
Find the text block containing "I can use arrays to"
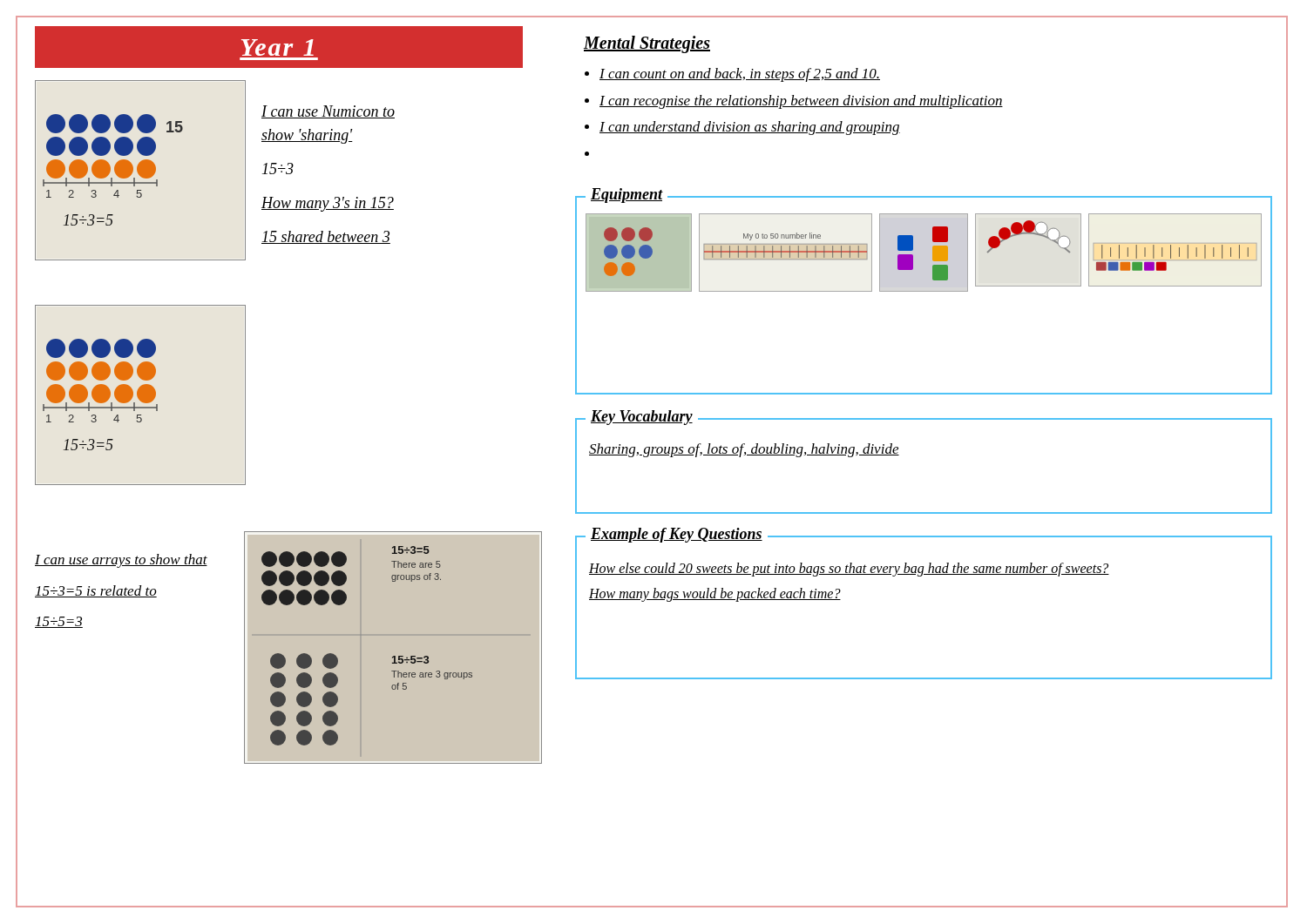[x=131, y=591]
